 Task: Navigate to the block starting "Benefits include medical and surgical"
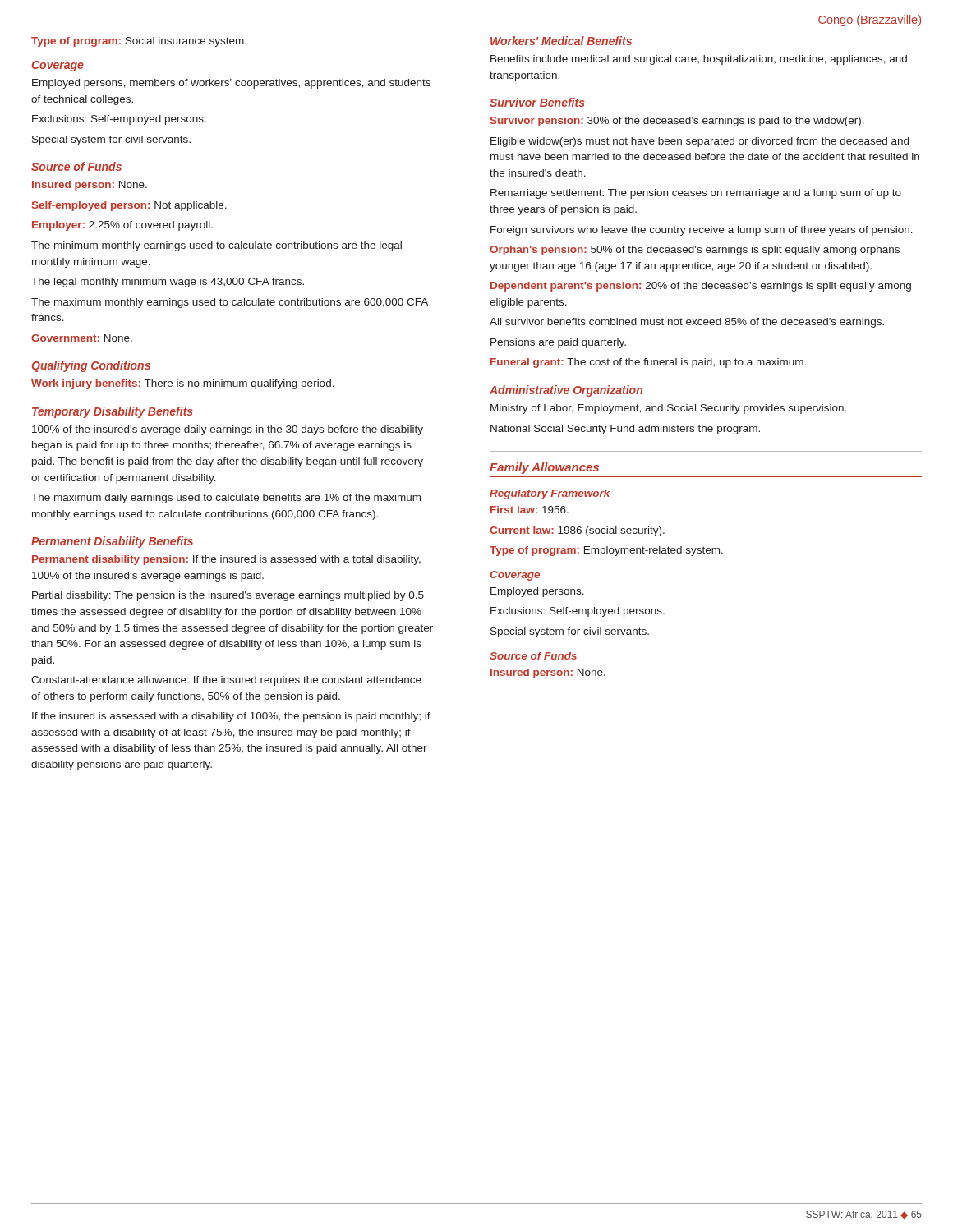pos(706,67)
